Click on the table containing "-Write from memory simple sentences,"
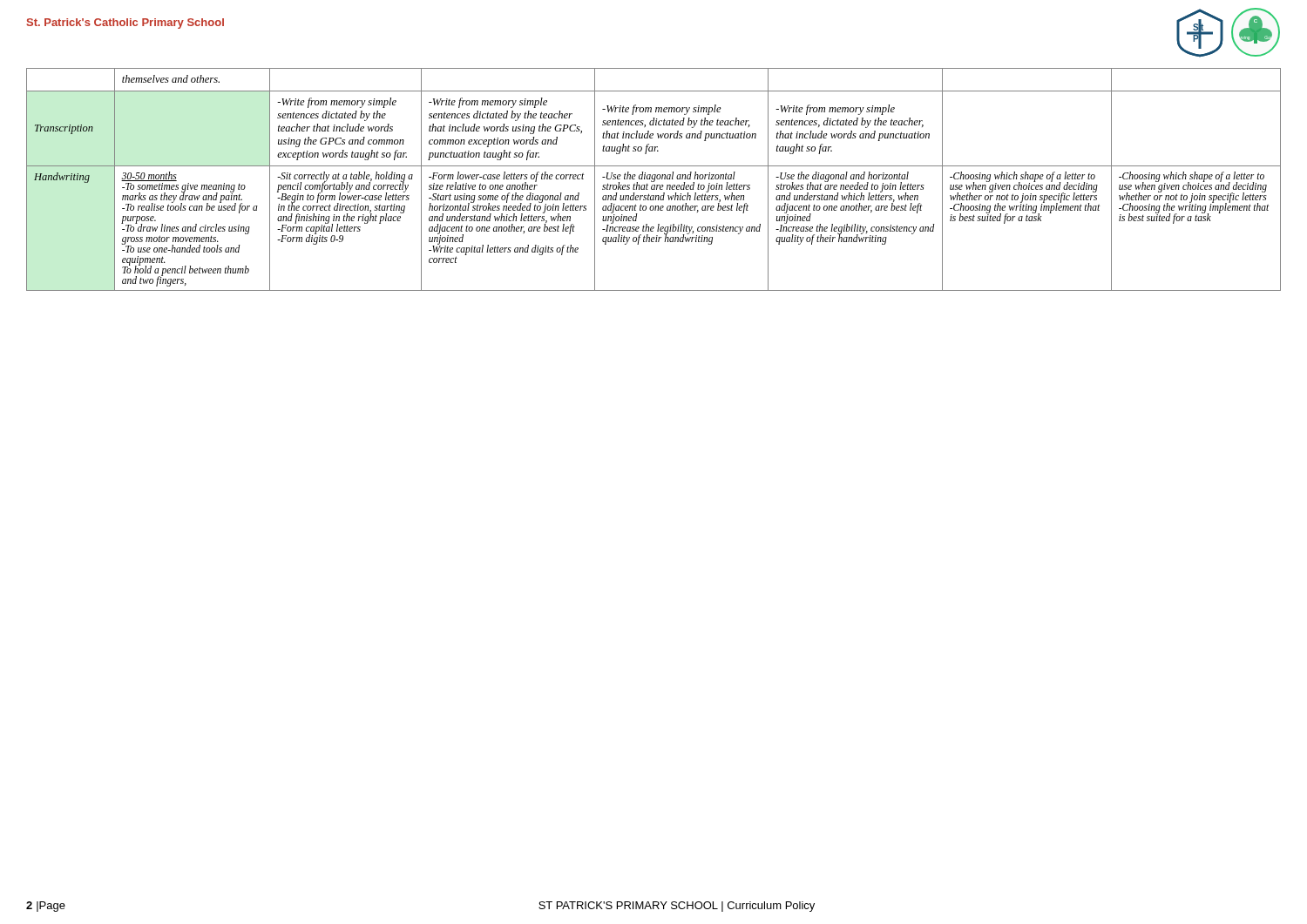This screenshot has width=1307, height=924. click(x=654, y=179)
